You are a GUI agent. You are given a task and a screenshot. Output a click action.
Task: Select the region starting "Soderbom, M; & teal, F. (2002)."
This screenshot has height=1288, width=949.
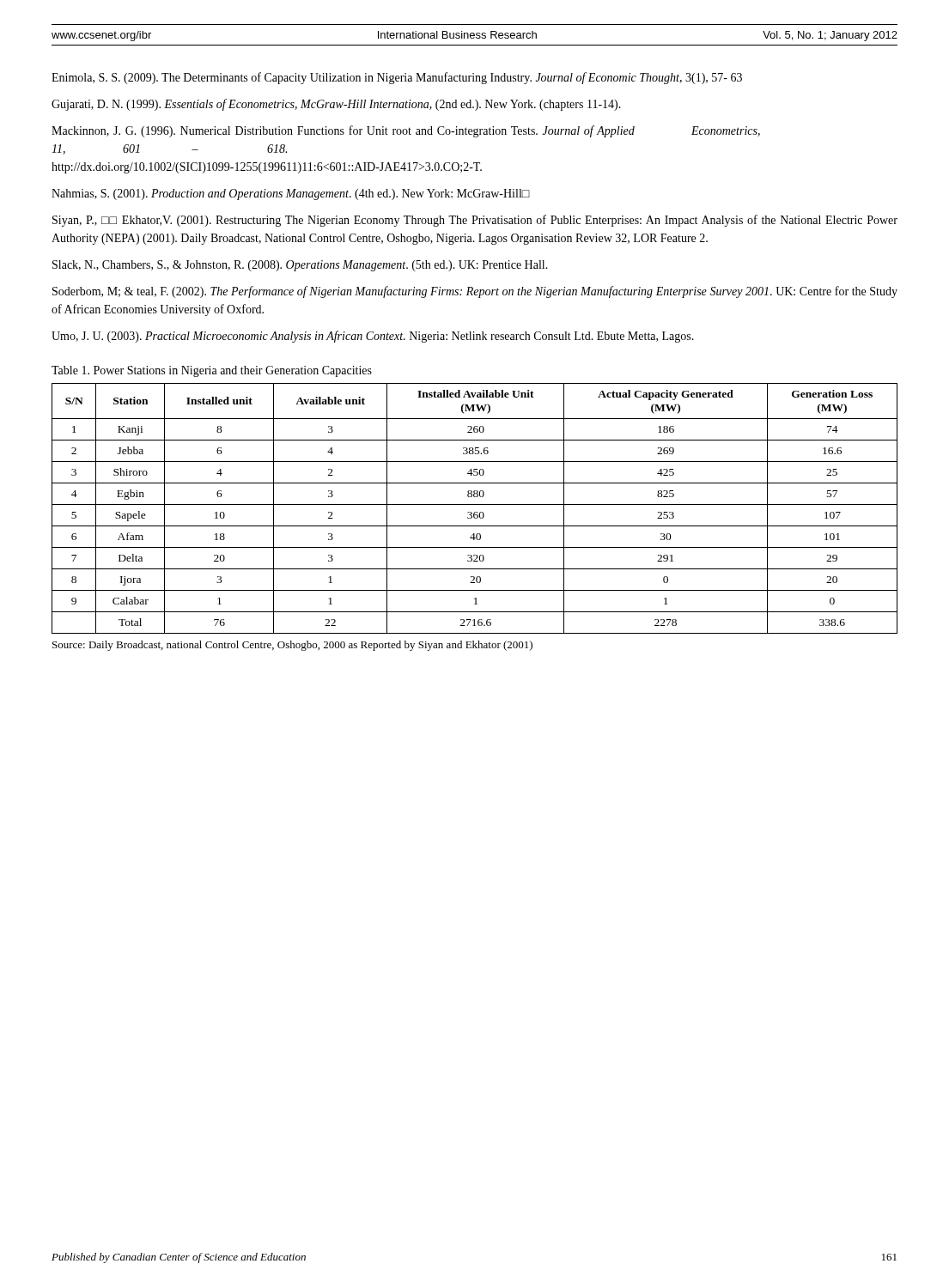[x=474, y=300]
